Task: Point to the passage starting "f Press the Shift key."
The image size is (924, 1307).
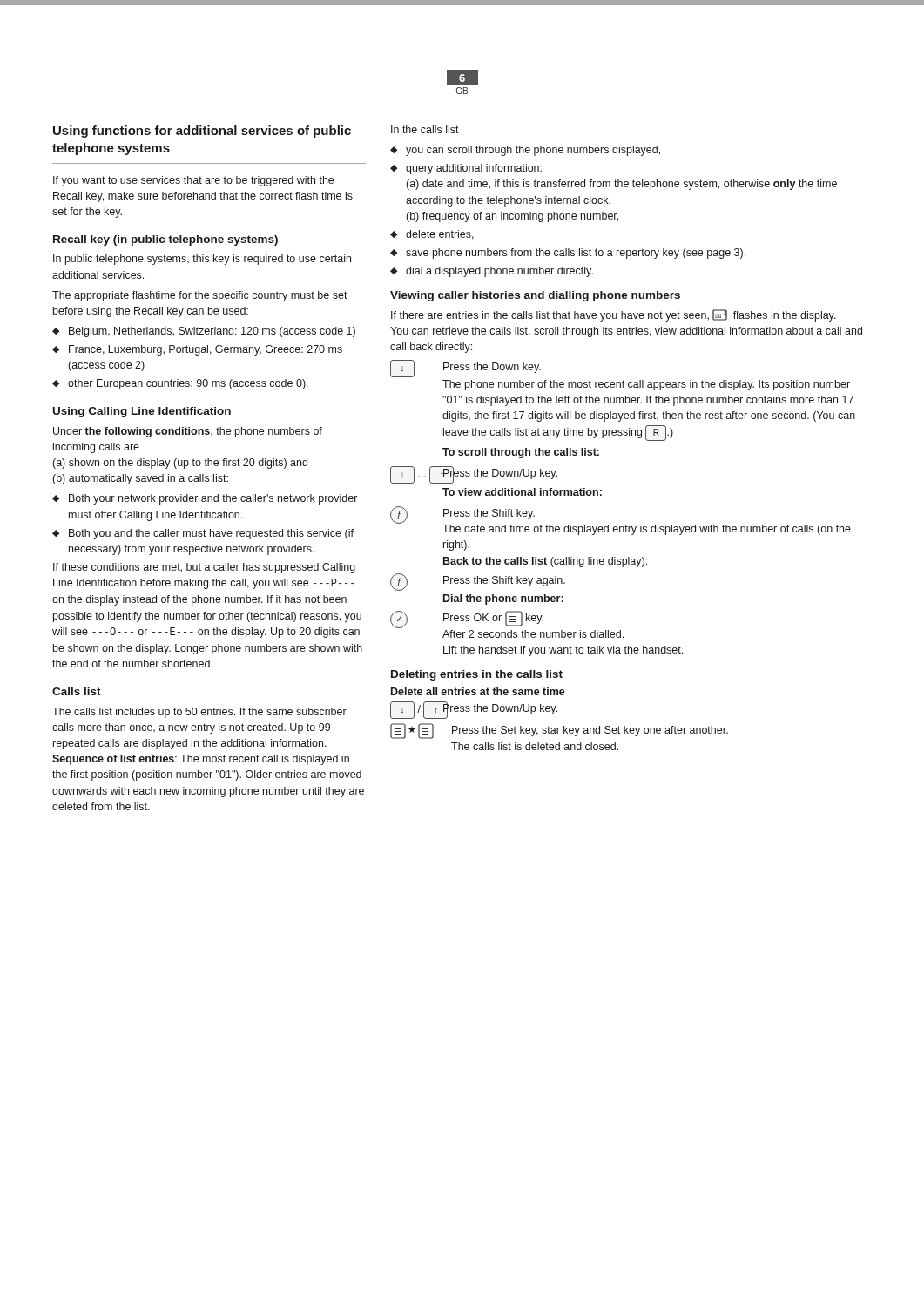Action: click(x=631, y=537)
